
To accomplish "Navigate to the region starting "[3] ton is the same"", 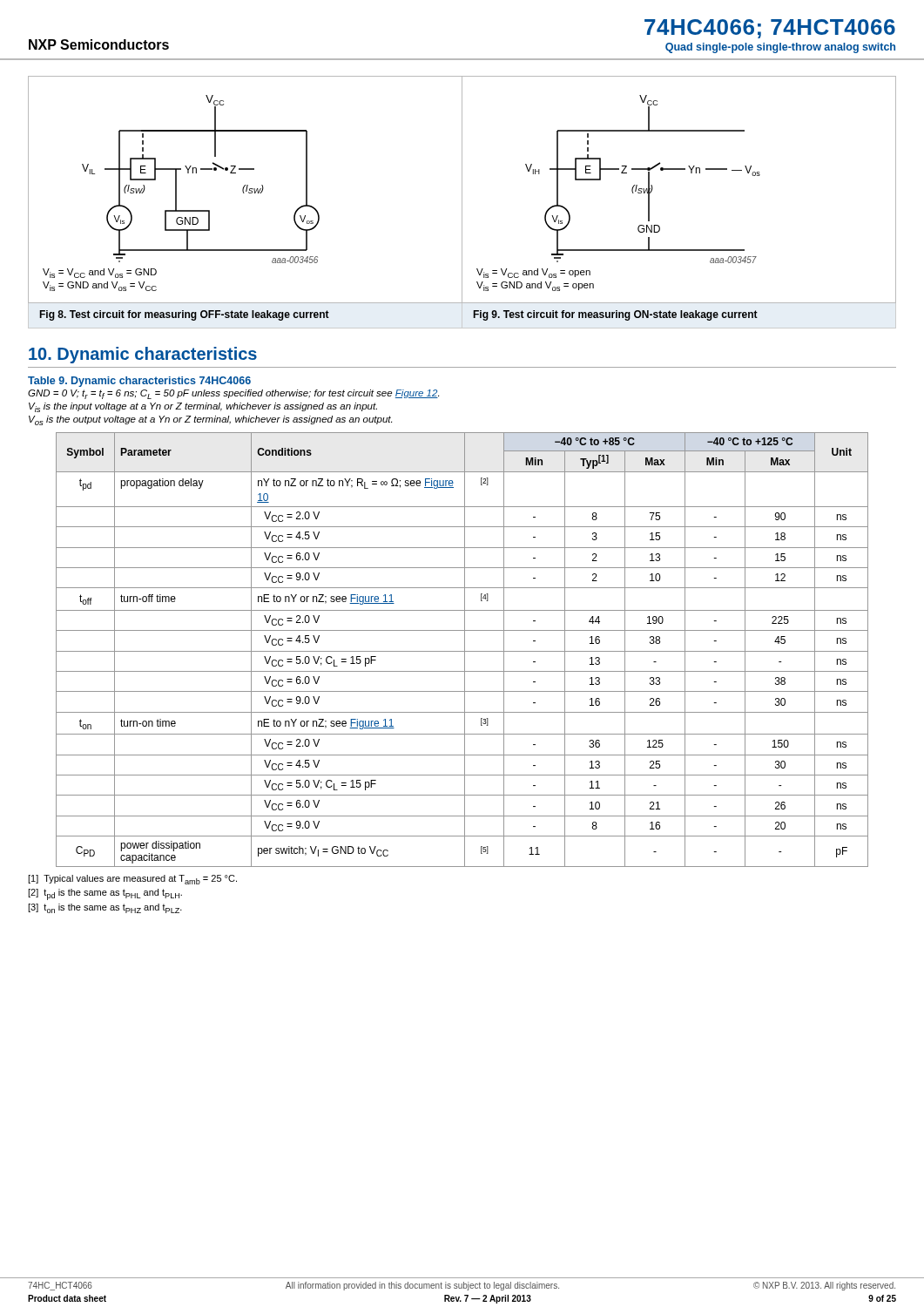I will pos(105,908).
